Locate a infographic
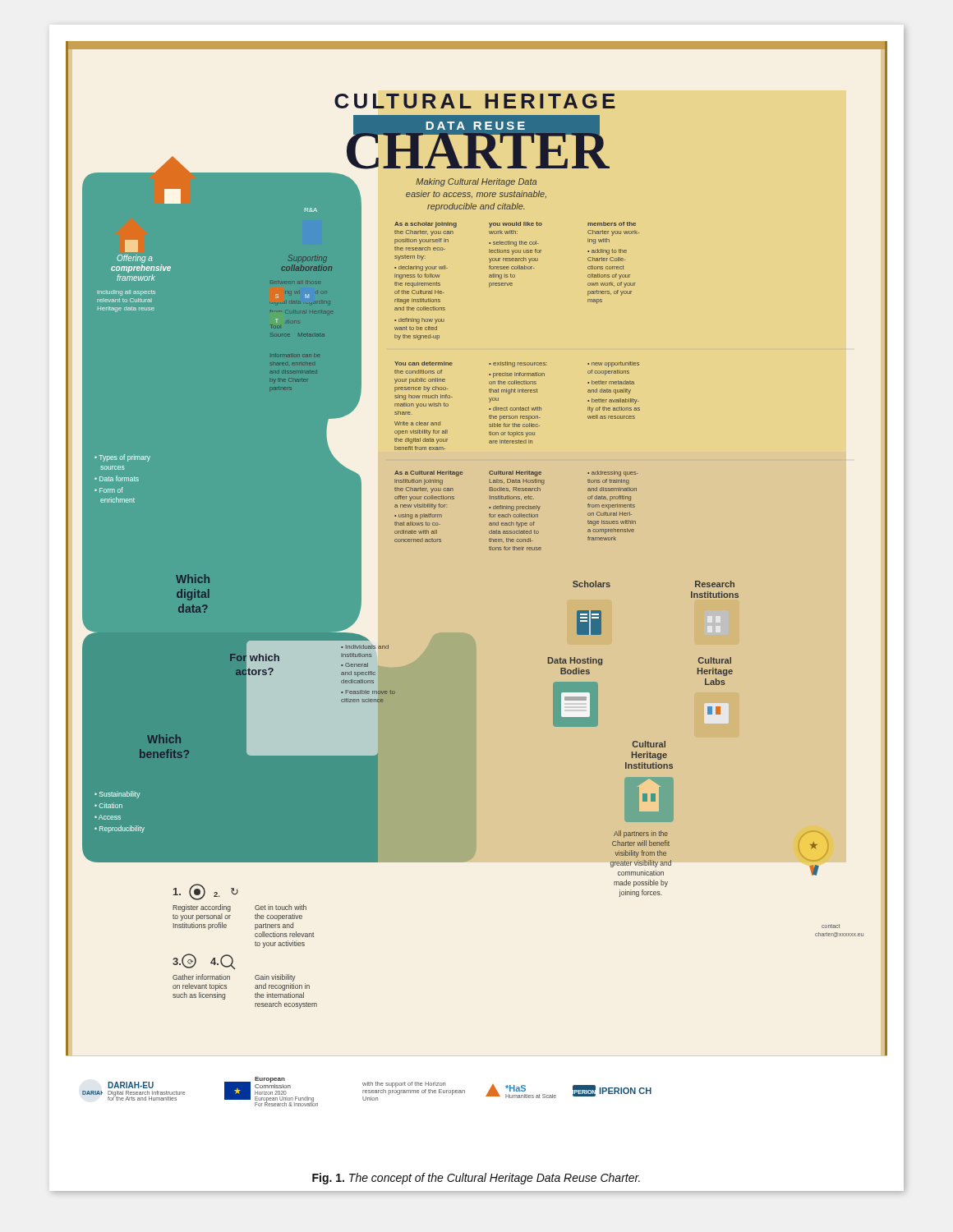Screen dimensions: 1232x953 [476, 571]
